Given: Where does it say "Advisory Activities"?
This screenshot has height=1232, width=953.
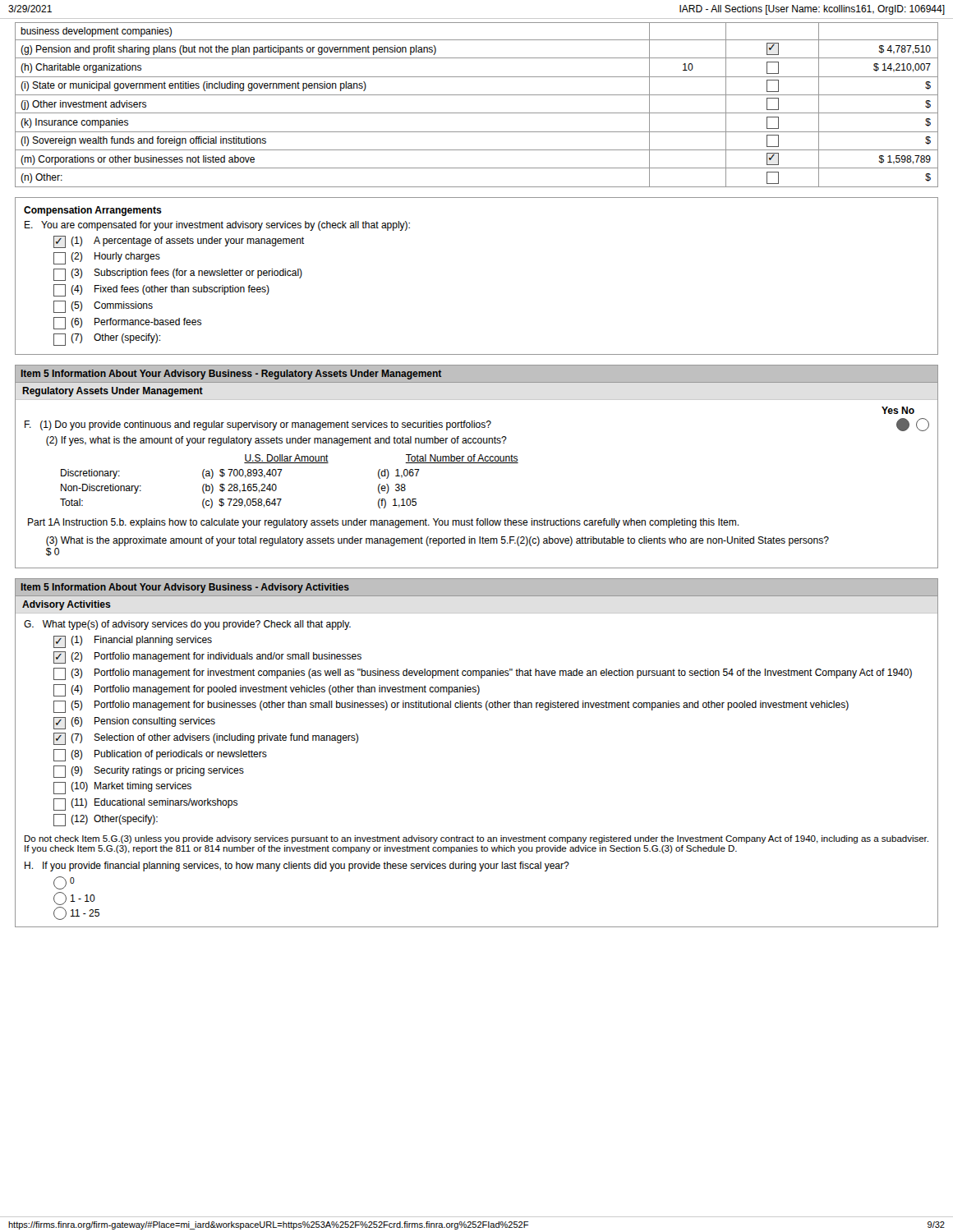Looking at the screenshot, I should (66, 605).
